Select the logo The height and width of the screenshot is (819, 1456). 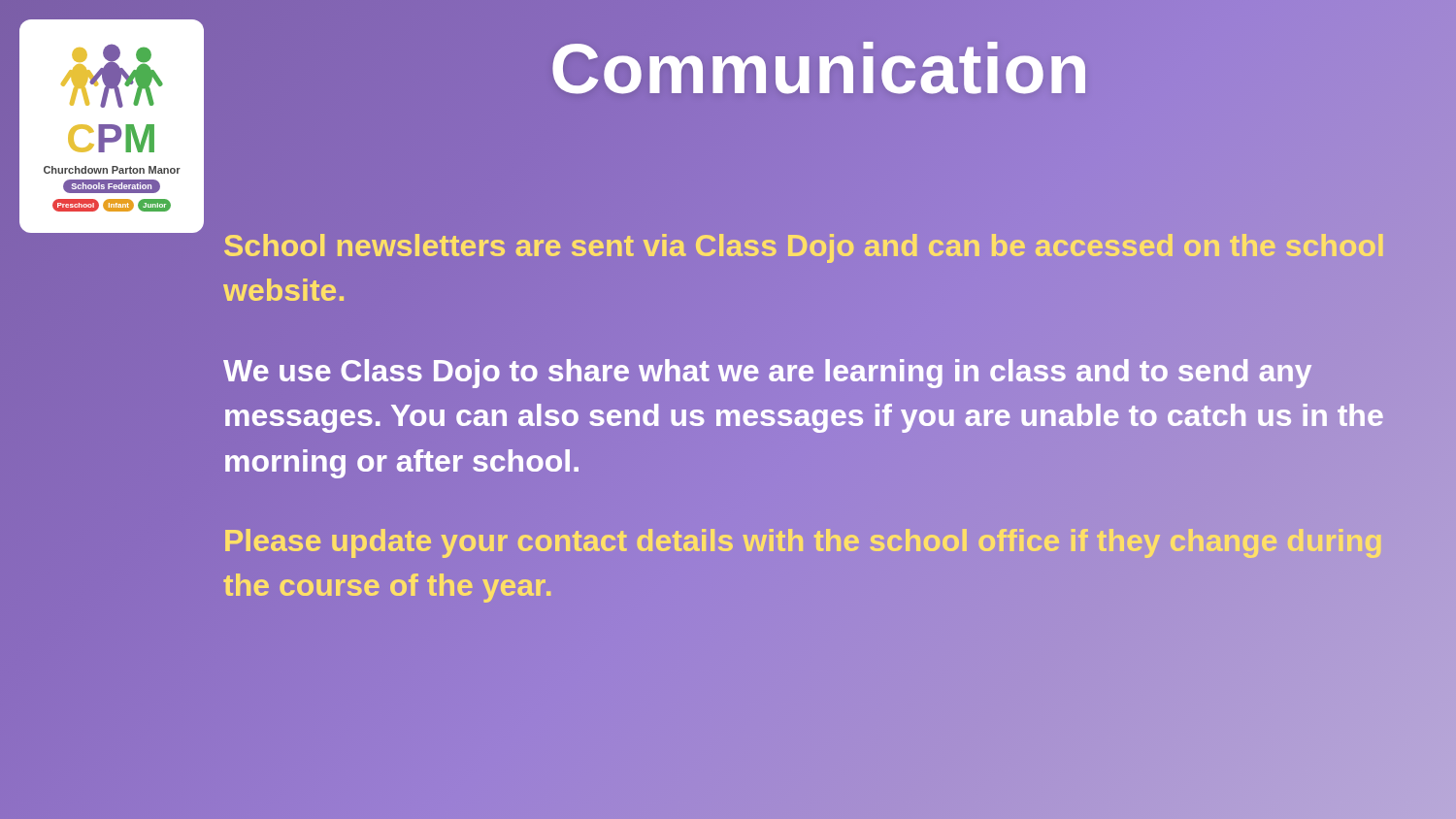point(112,126)
